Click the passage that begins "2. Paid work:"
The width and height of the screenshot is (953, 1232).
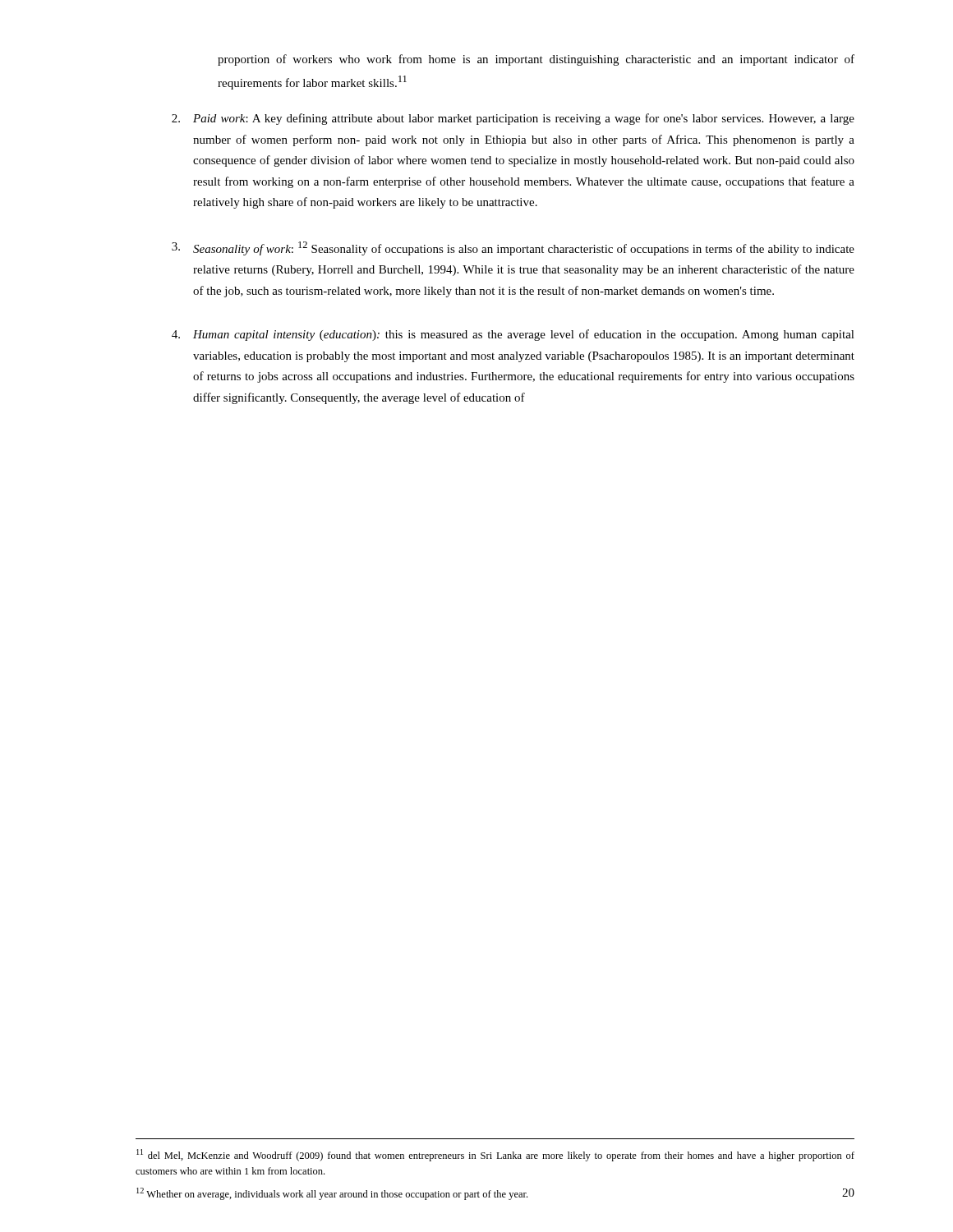pyautogui.click(x=495, y=172)
